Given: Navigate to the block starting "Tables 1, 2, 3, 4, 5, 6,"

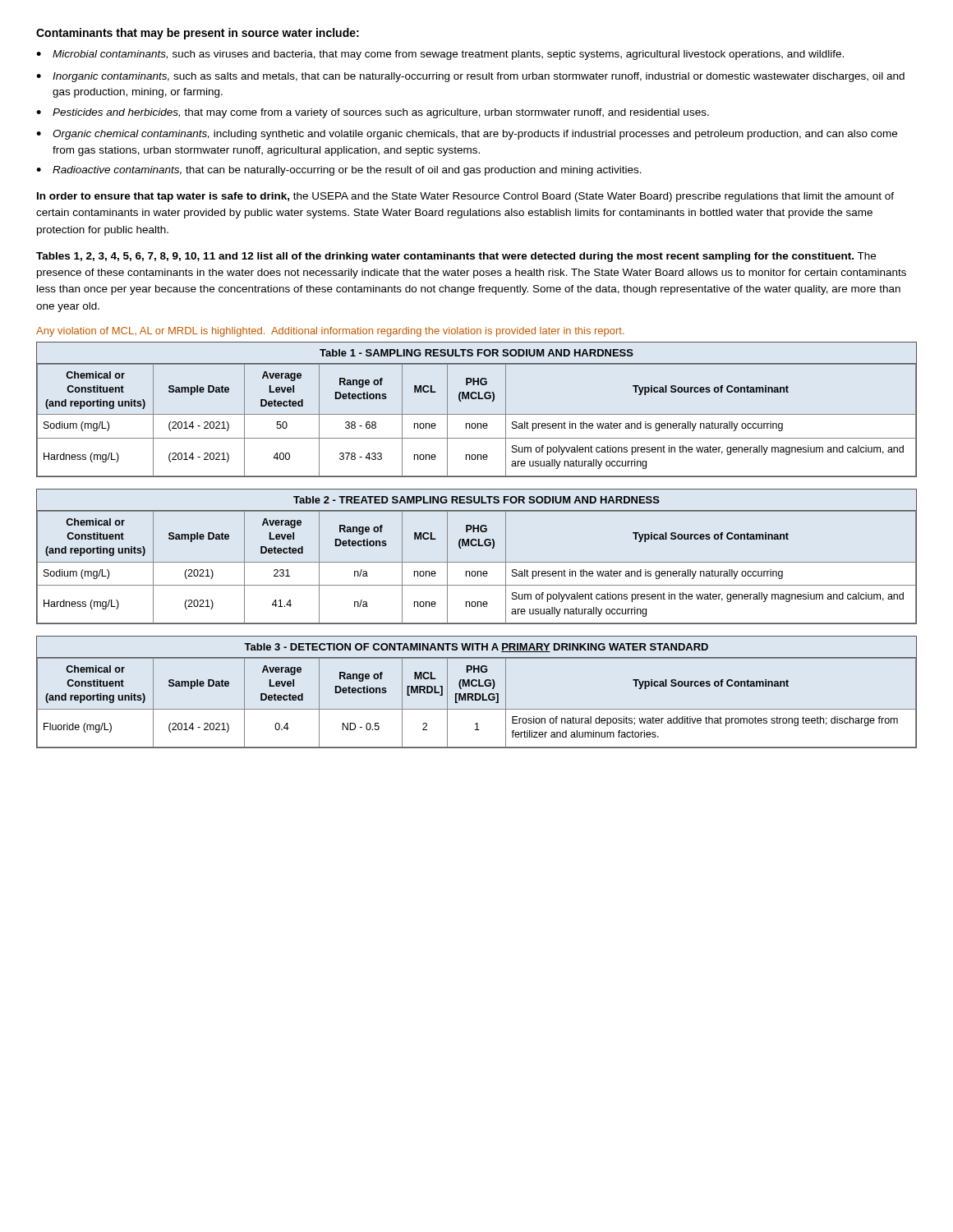Looking at the screenshot, I should (x=471, y=281).
